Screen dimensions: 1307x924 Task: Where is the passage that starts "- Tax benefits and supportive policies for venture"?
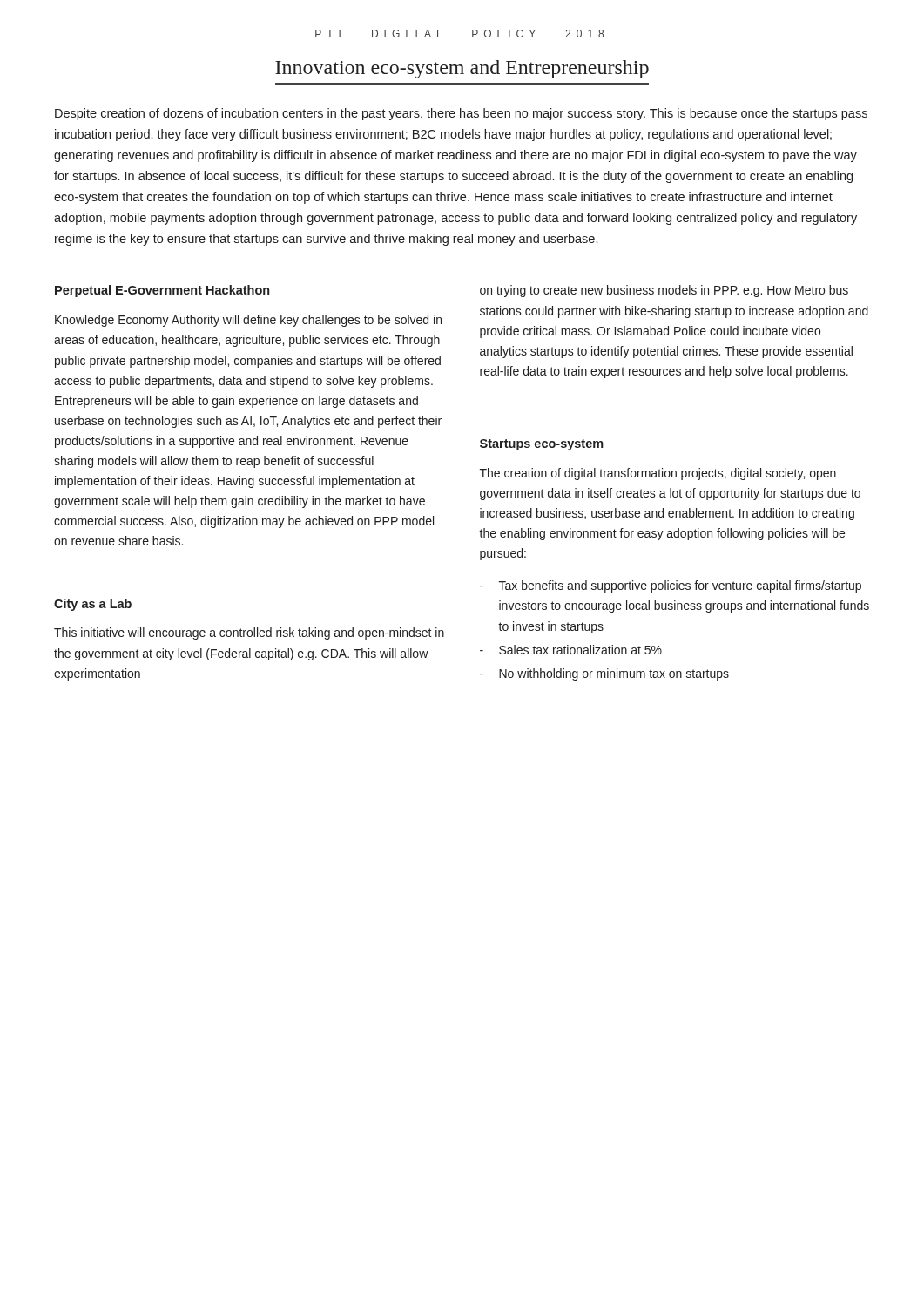(x=675, y=606)
